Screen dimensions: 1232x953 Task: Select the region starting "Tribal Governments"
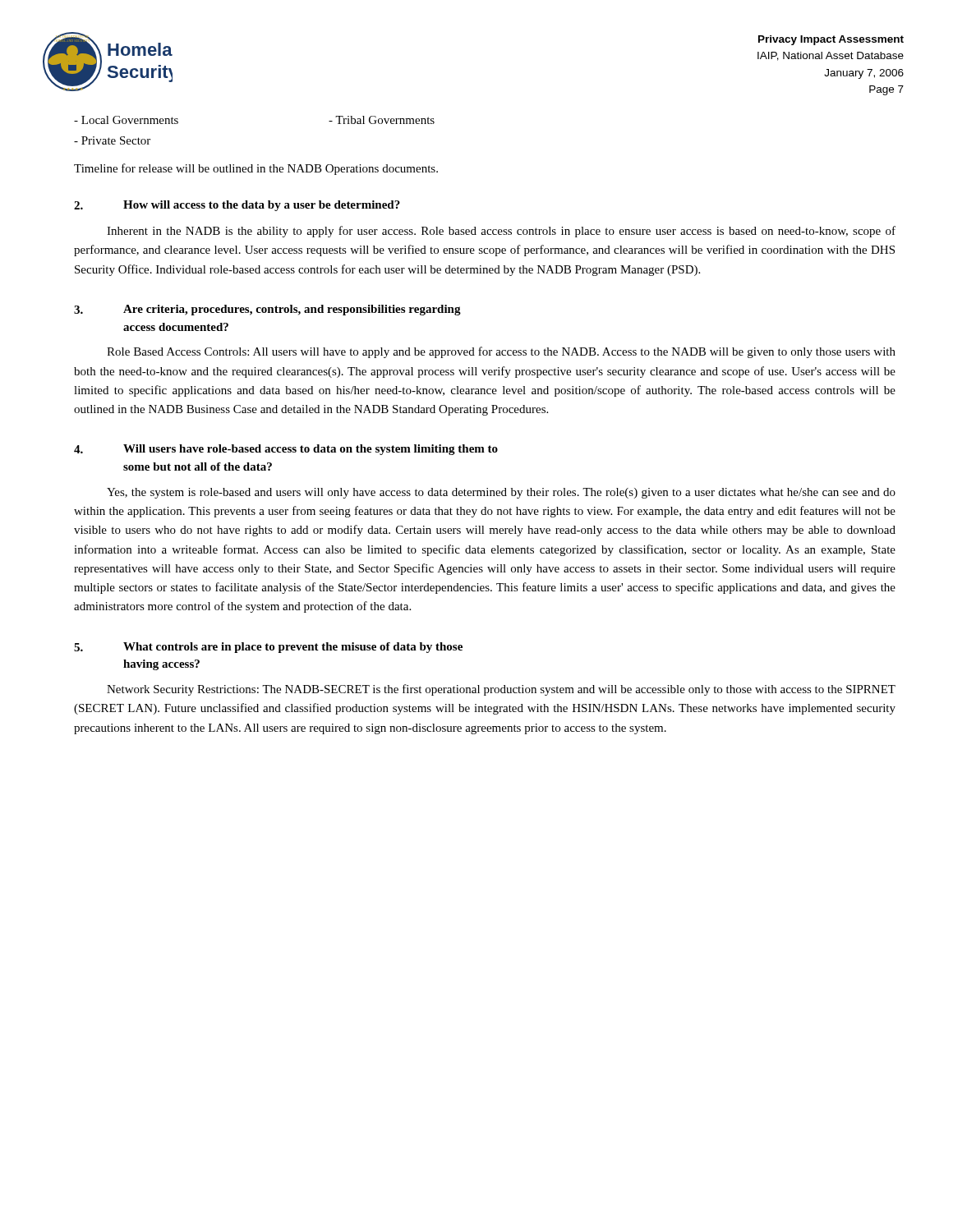(x=382, y=120)
